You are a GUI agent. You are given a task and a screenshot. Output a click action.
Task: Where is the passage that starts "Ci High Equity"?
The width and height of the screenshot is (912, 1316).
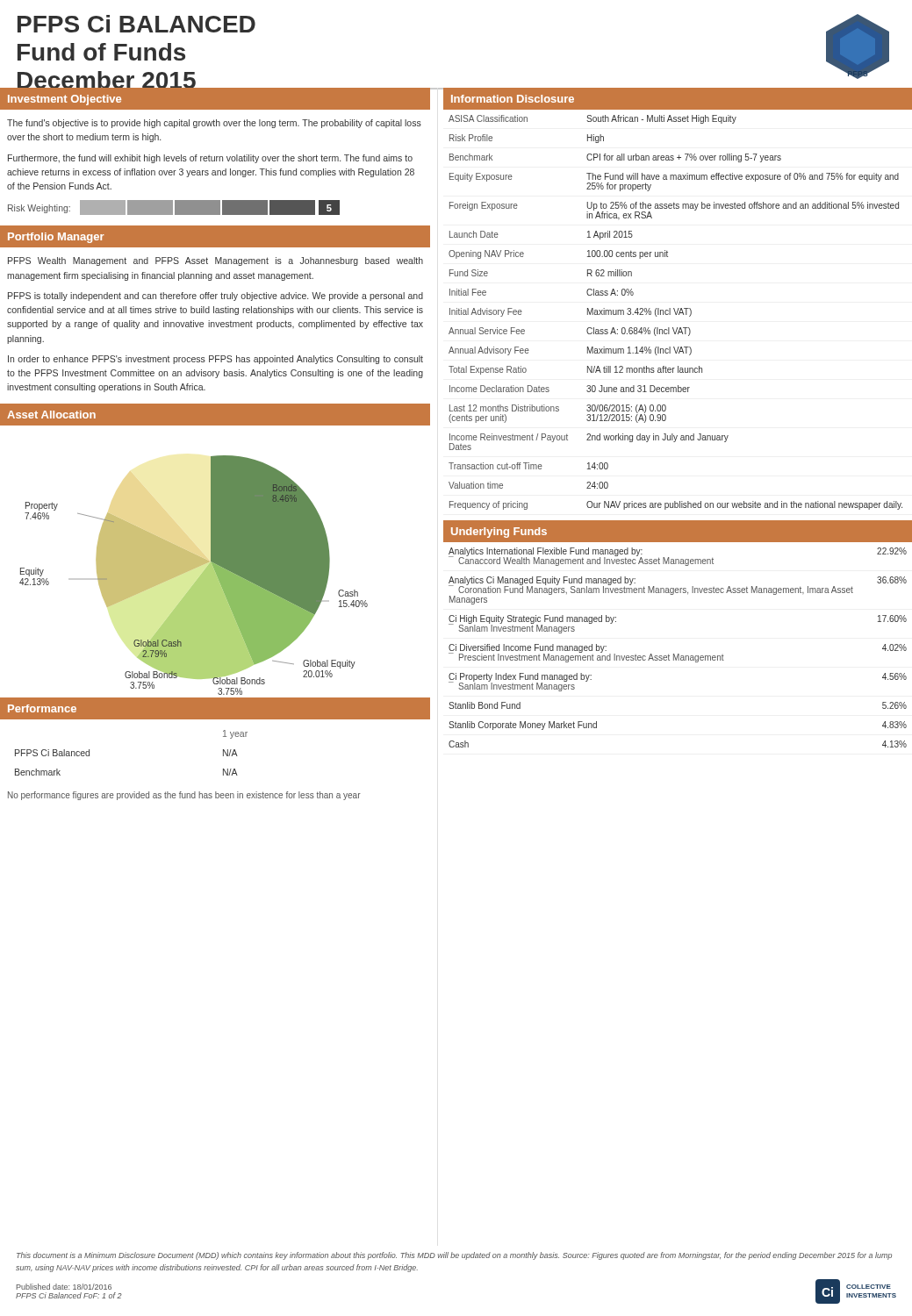pyautogui.click(x=538, y=625)
